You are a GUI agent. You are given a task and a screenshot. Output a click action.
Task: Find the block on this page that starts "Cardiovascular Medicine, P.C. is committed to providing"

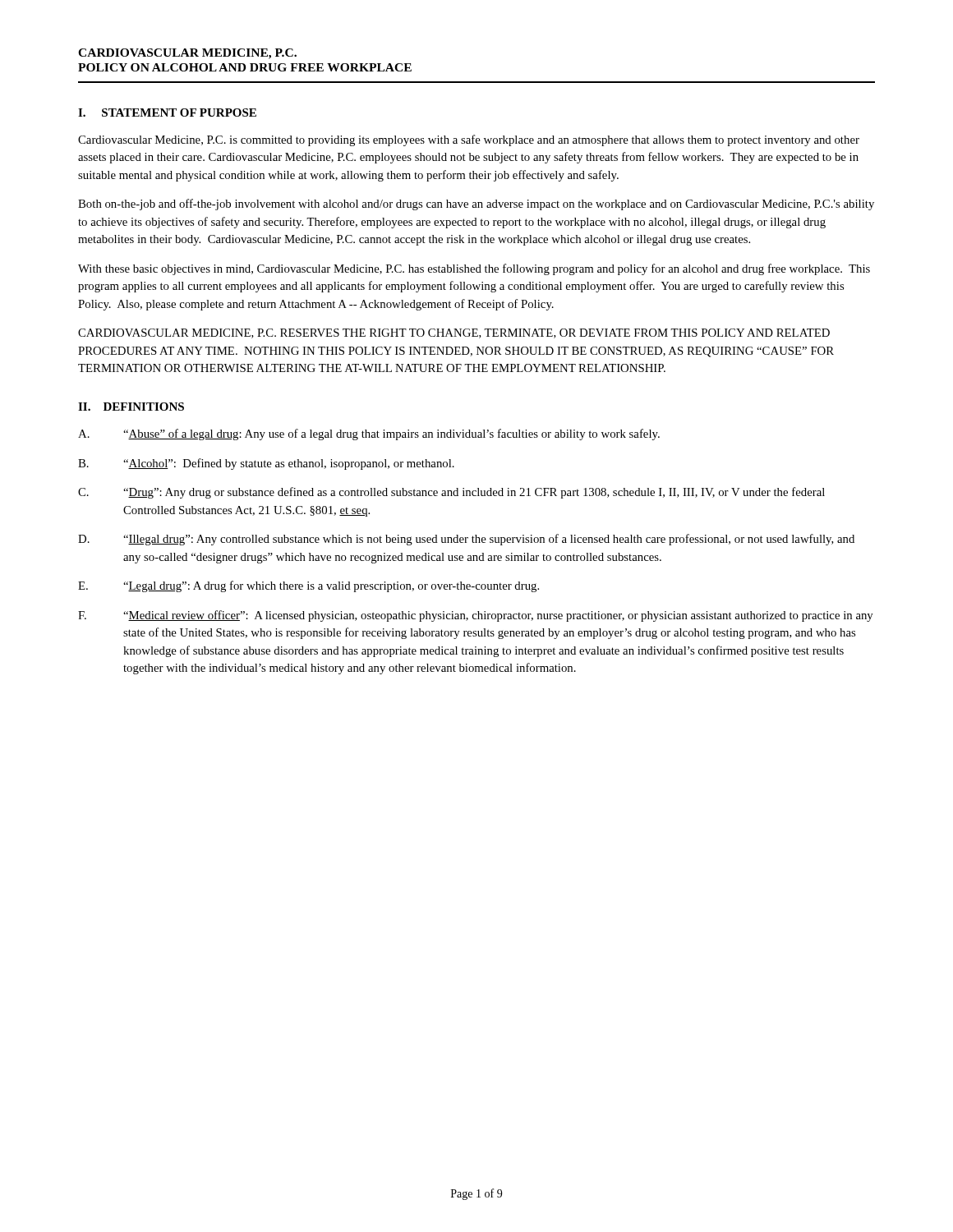[469, 157]
